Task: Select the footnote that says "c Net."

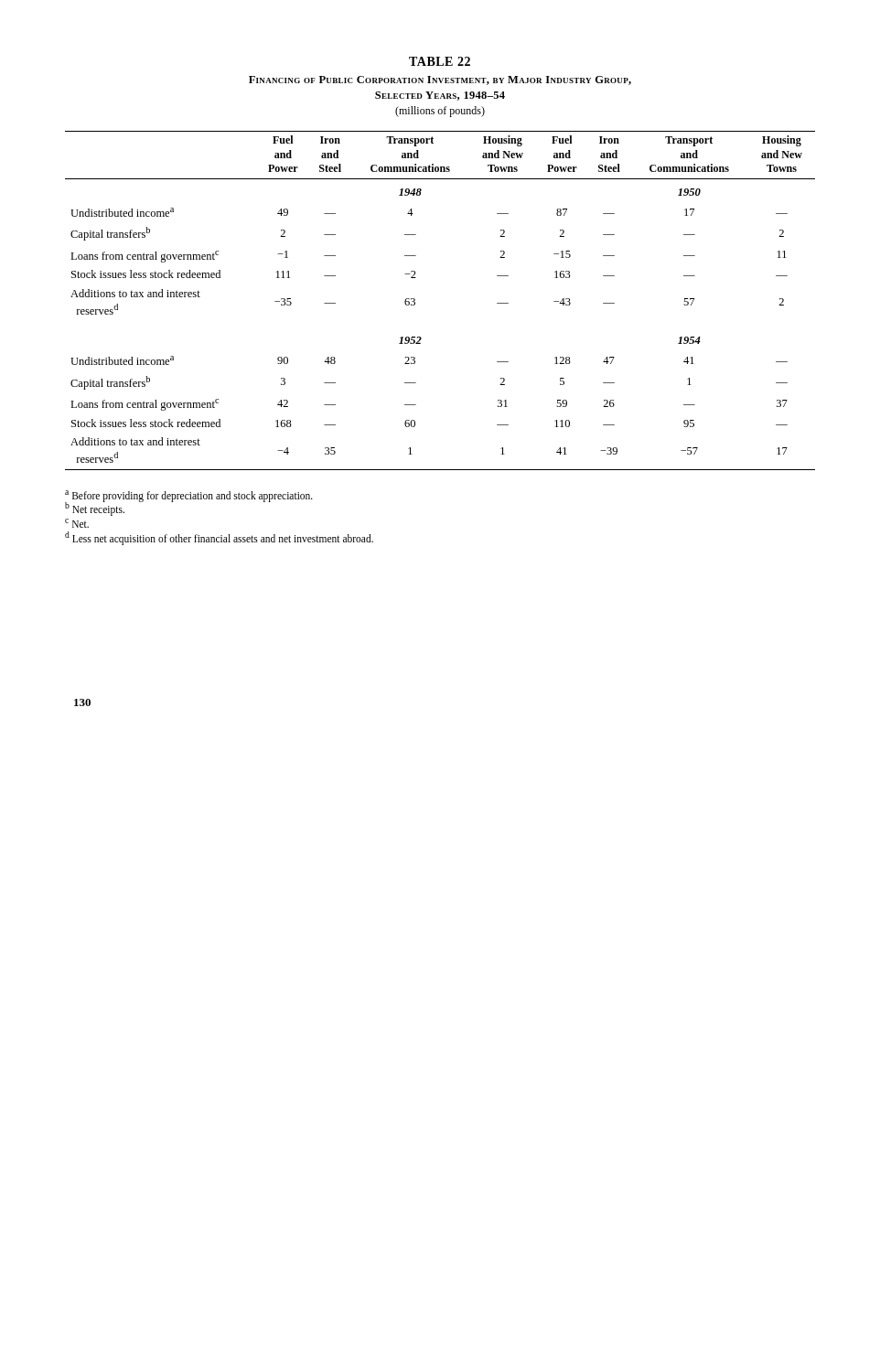Action: pos(77,522)
